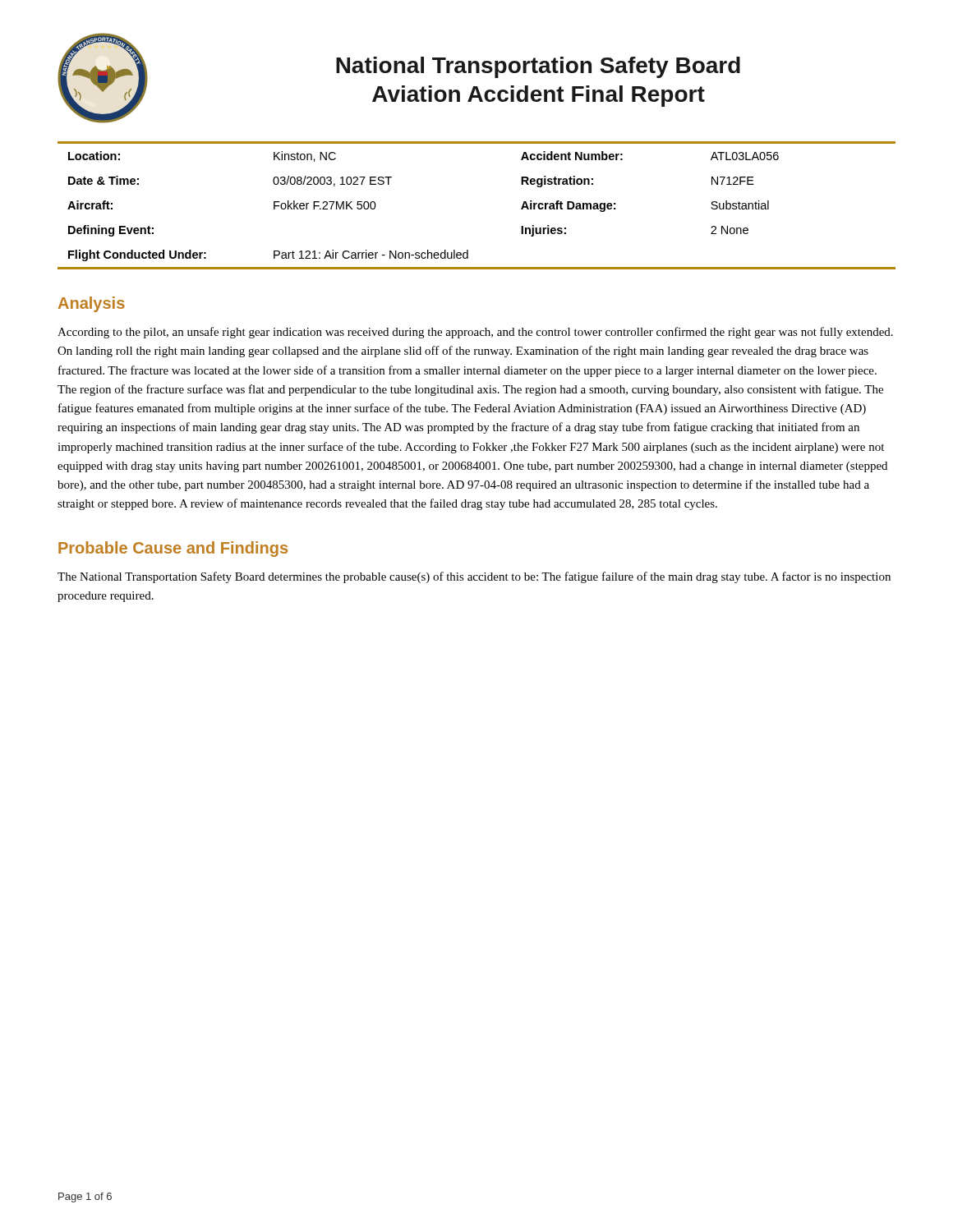Locate the section header containing "Probable Cause and Findings"
953x1232 pixels.
tap(173, 547)
